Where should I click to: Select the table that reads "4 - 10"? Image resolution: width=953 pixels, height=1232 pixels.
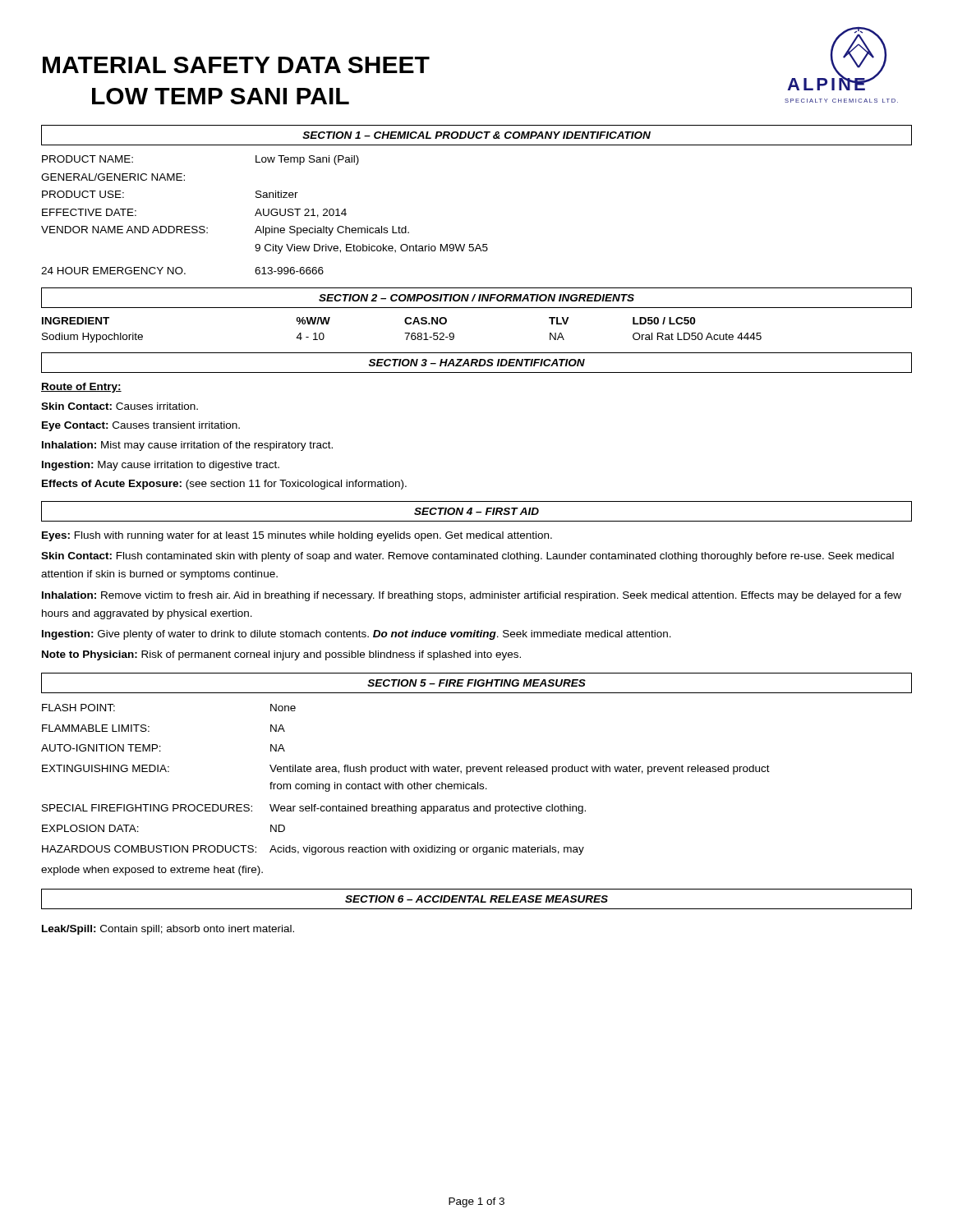coord(476,329)
